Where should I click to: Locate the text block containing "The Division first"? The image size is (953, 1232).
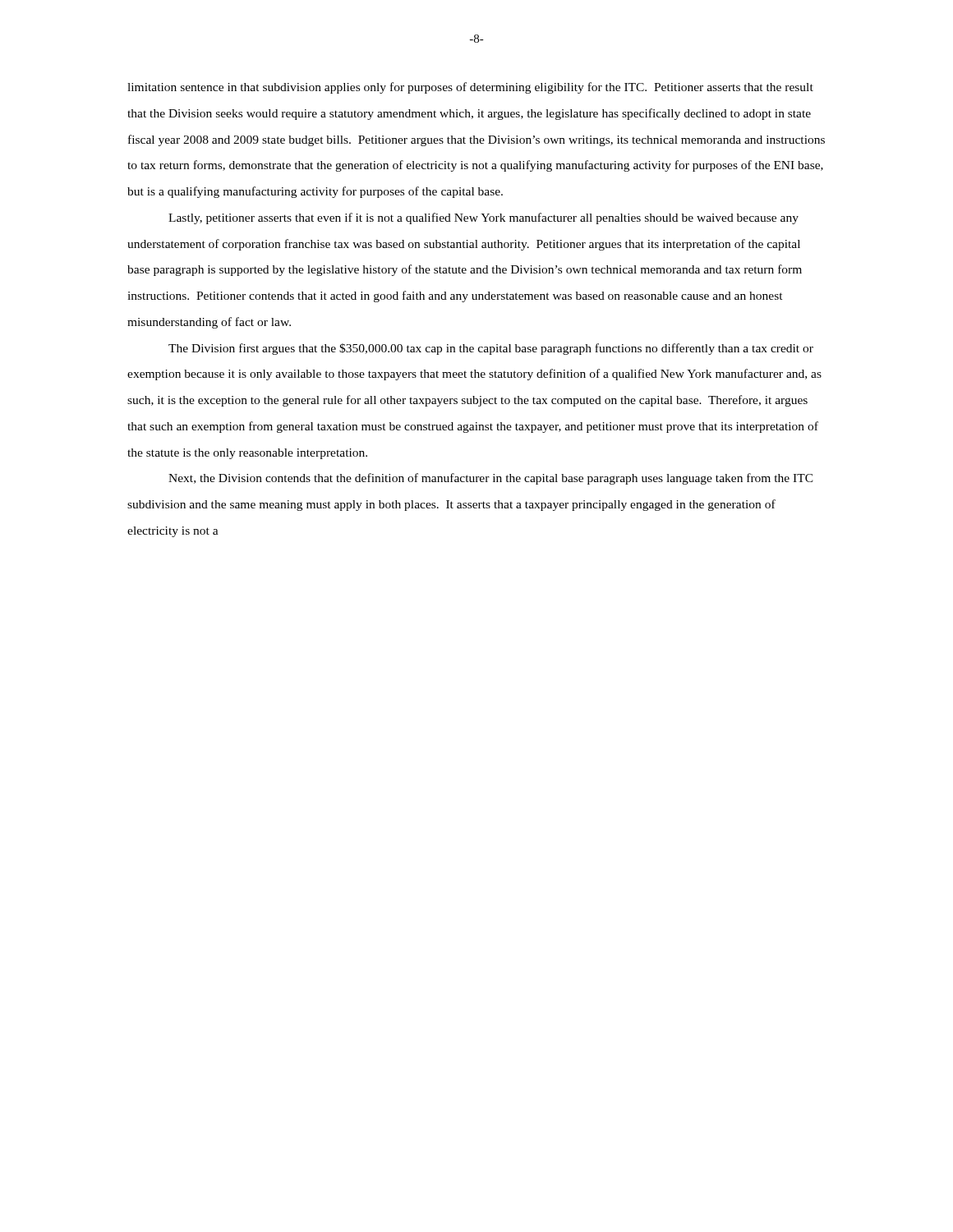click(x=474, y=400)
